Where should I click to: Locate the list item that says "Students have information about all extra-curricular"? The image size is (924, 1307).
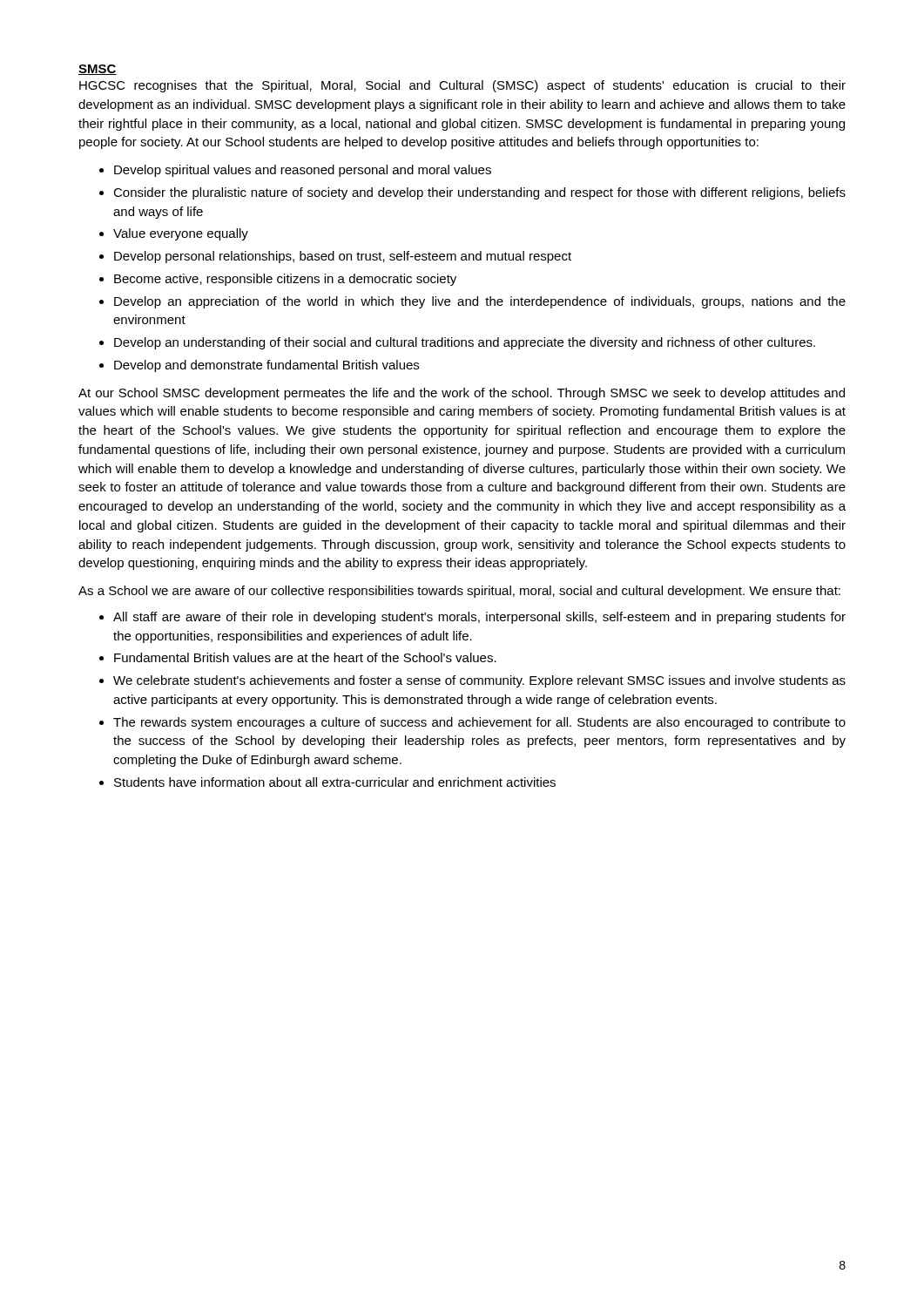click(x=335, y=782)
